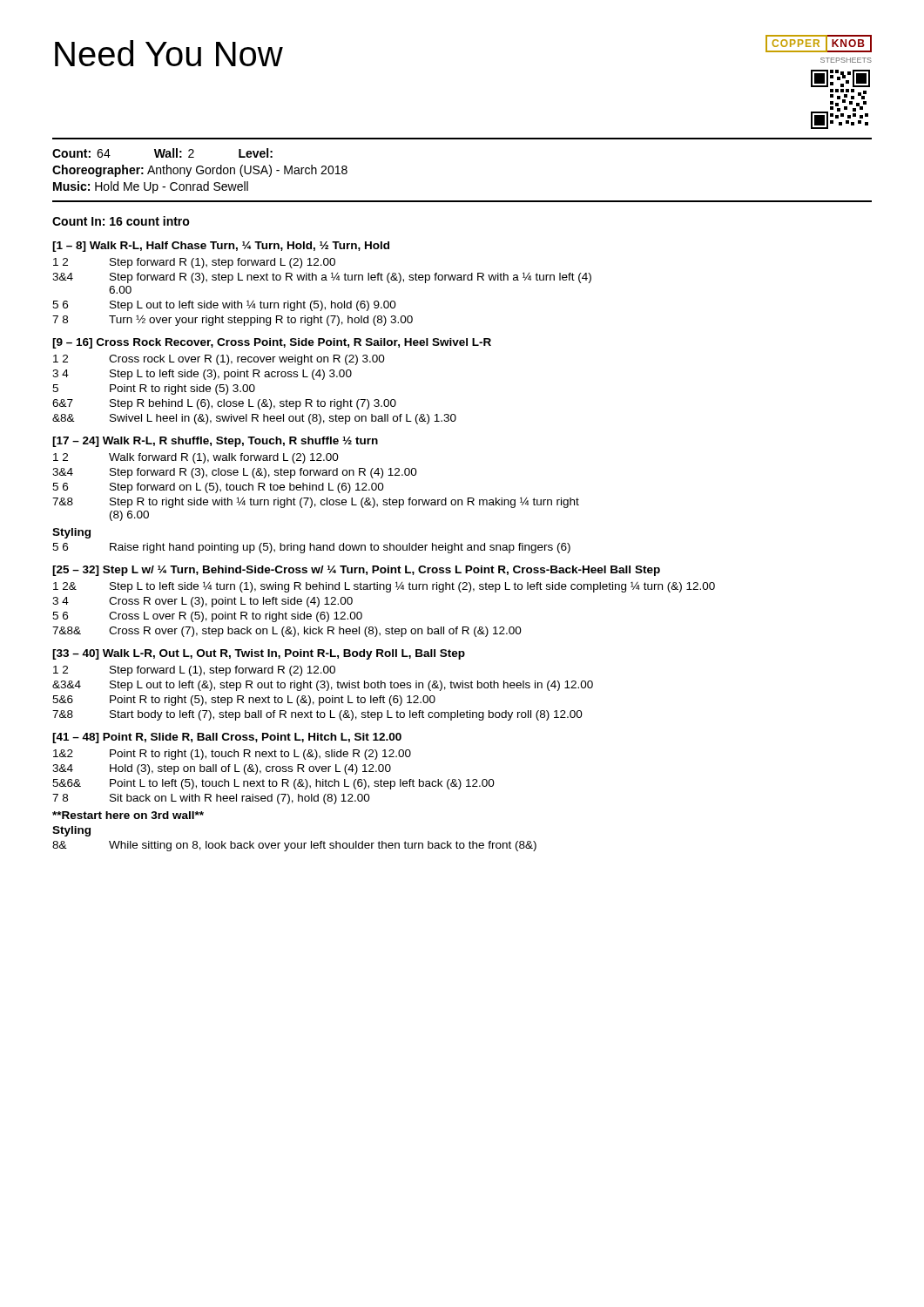
Task: Click on the list item containing "5 6 Cross L over R"
Action: [x=462, y=616]
